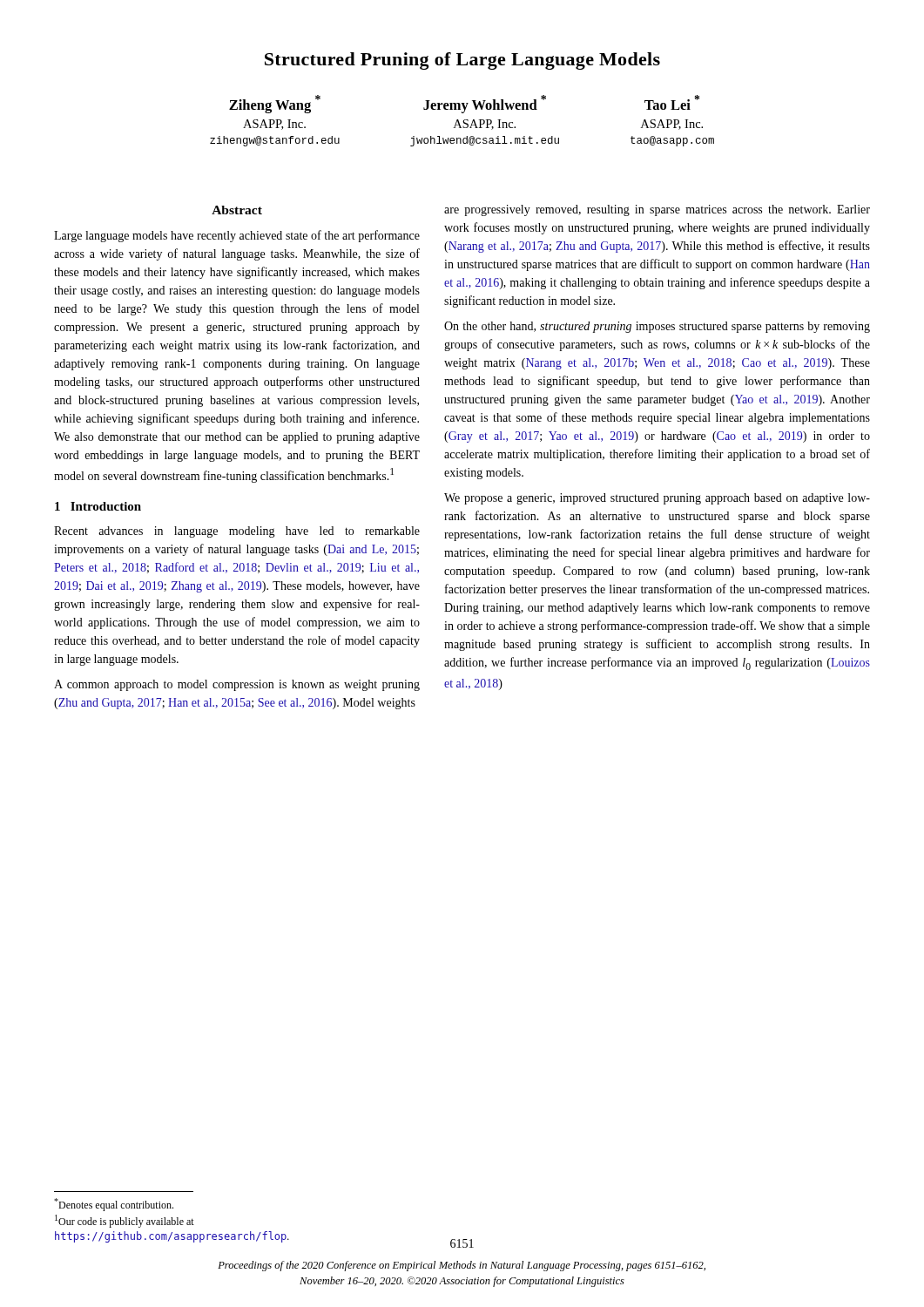Point to the block beginning "A common approach to model compression is"
Viewport: 924px width, 1307px height.
tap(237, 693)
